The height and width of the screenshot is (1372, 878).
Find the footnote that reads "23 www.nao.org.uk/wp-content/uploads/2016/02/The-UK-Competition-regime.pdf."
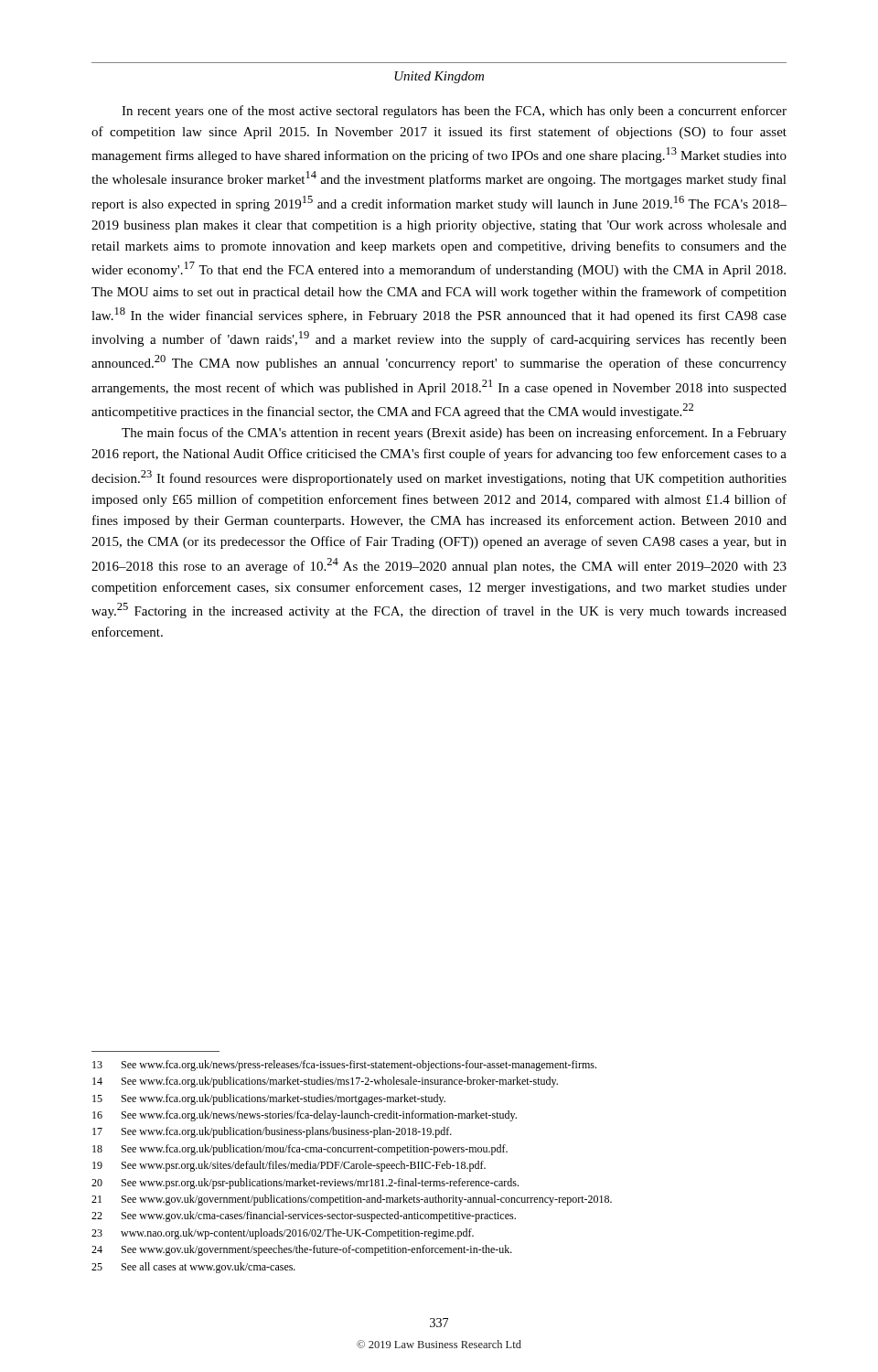439,1233
